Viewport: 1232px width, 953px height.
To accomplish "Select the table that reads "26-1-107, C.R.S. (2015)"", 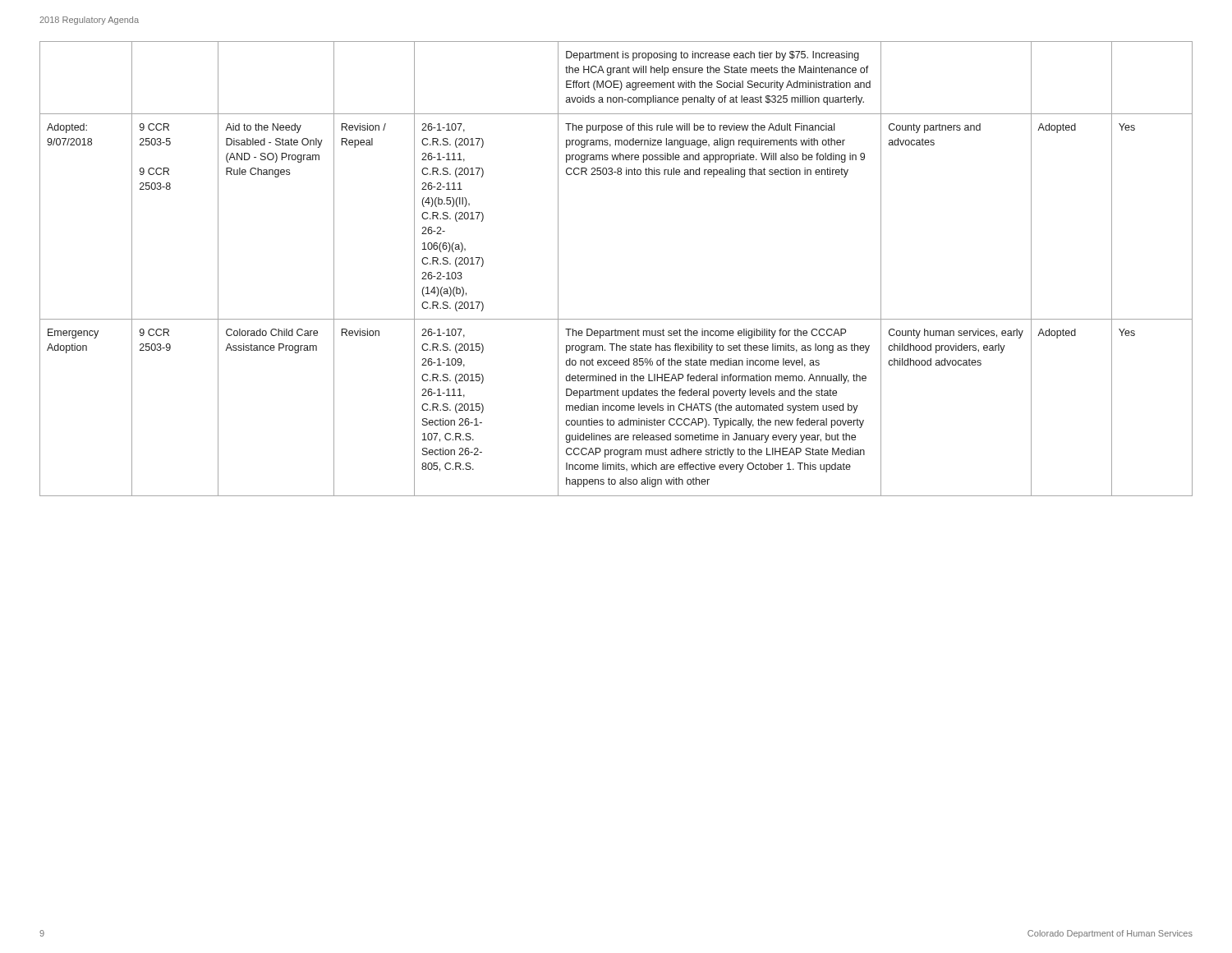I will (x=616, y=476).
